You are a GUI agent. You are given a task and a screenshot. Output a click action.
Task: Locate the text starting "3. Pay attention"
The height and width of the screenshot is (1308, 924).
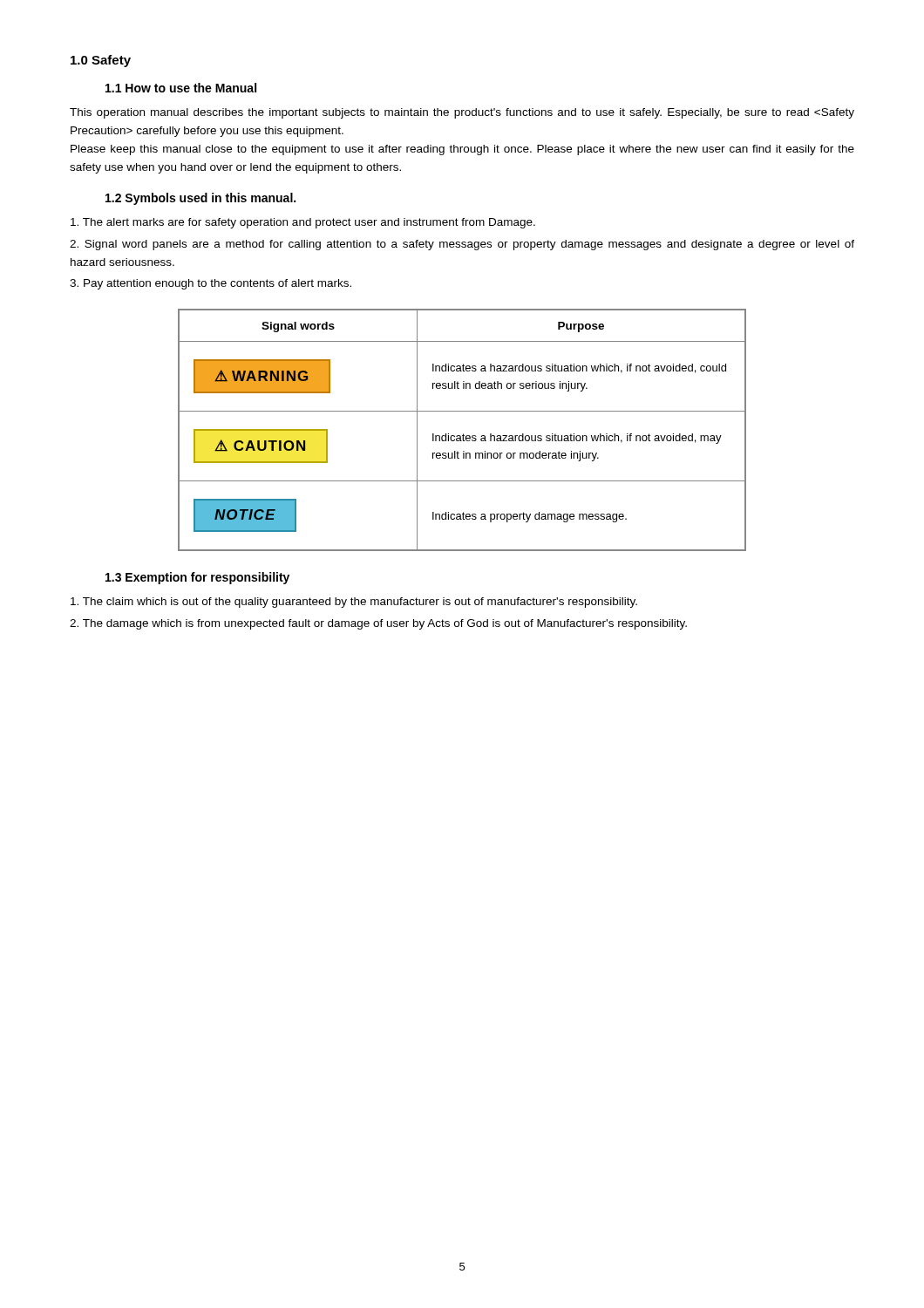[x=211, y=283]
